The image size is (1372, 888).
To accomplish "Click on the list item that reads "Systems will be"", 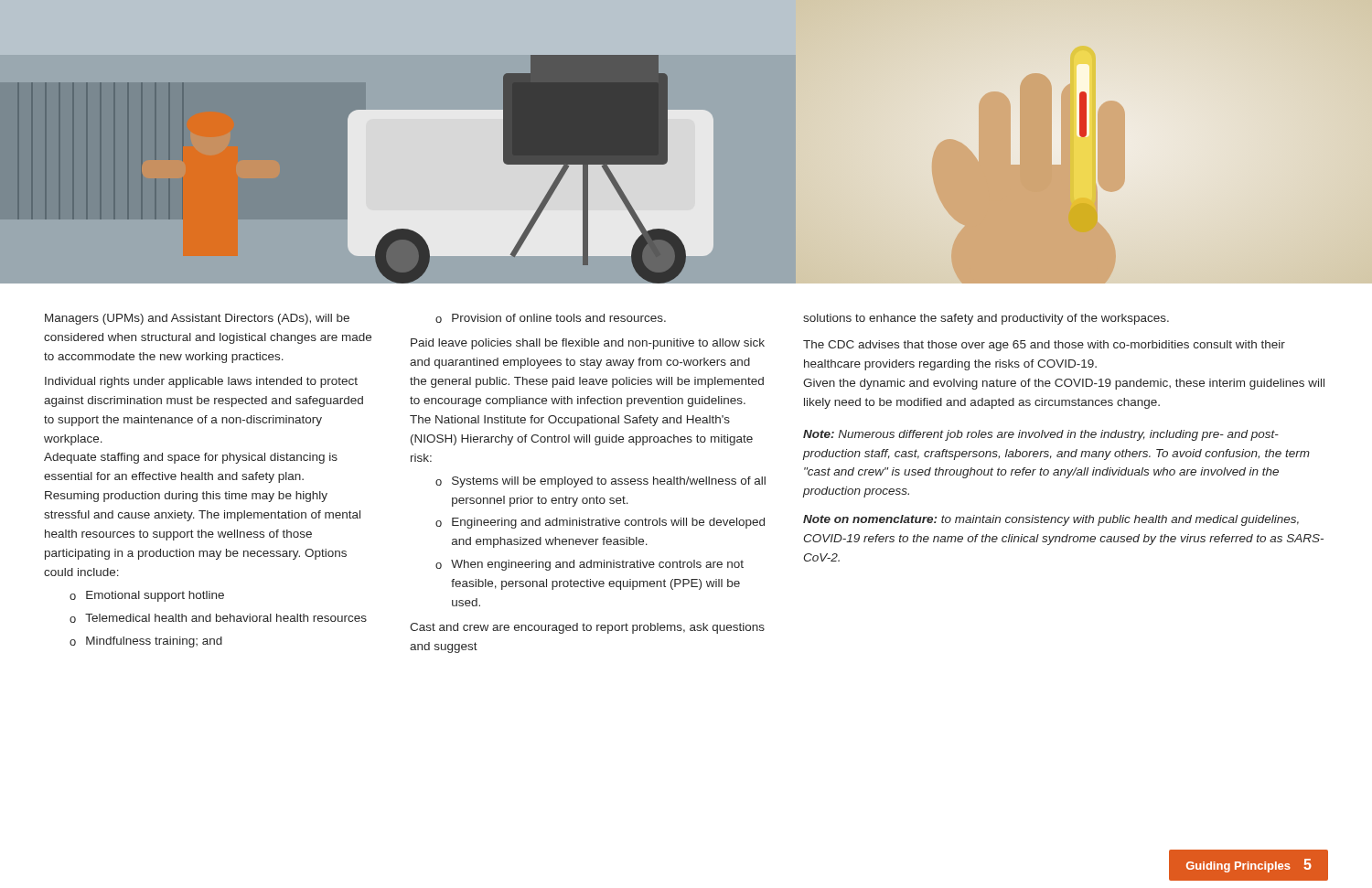I will (601, 491).
